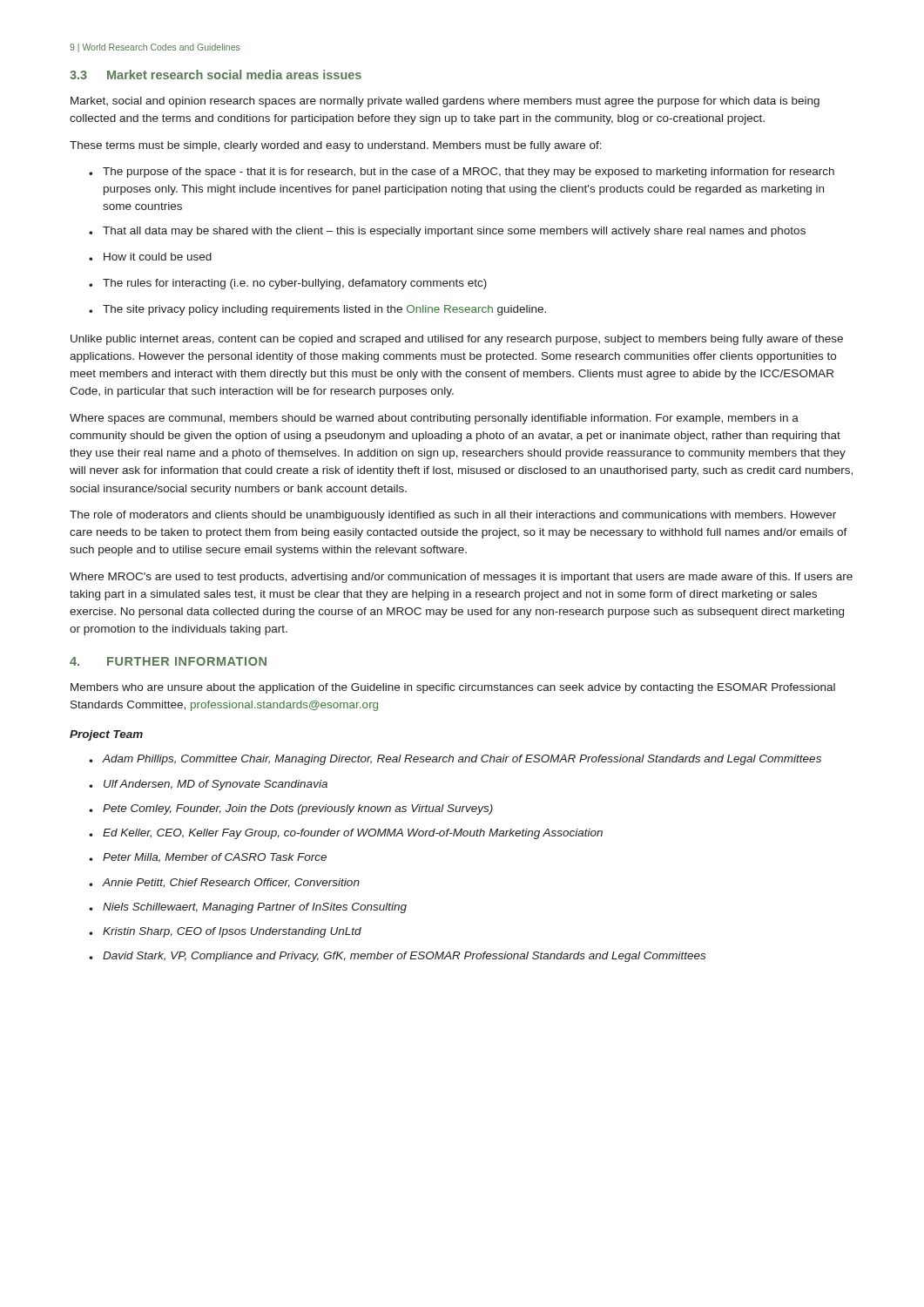924x1307 pixels.
Task: Locate the text block with the text "Members who are unsure about the"
Action: [x=462, y=696]
